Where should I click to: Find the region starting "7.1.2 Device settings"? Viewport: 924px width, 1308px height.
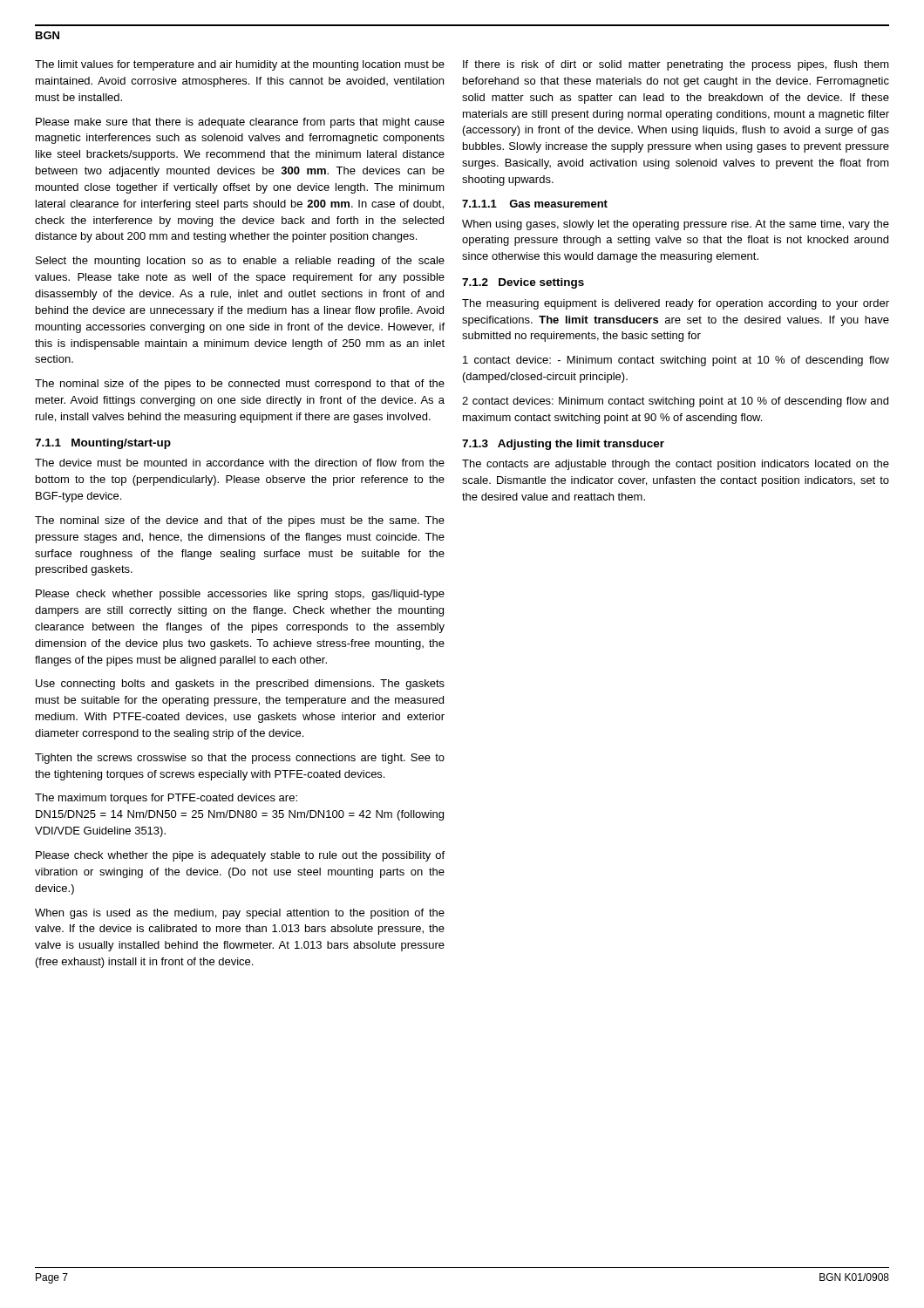click(x=523, y=283)
